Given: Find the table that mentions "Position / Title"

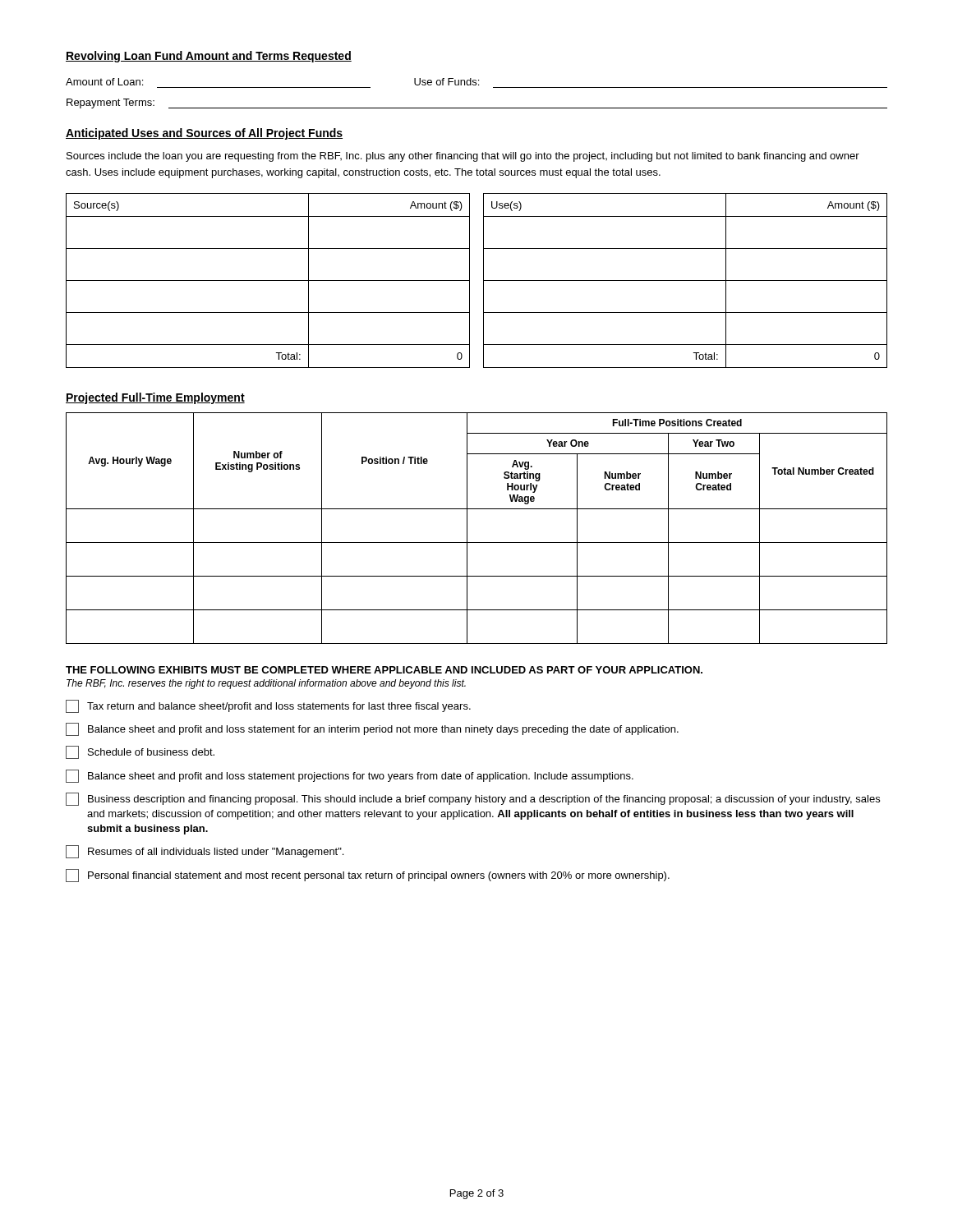Looking at the screenshot, I should [x=476, y=528].
